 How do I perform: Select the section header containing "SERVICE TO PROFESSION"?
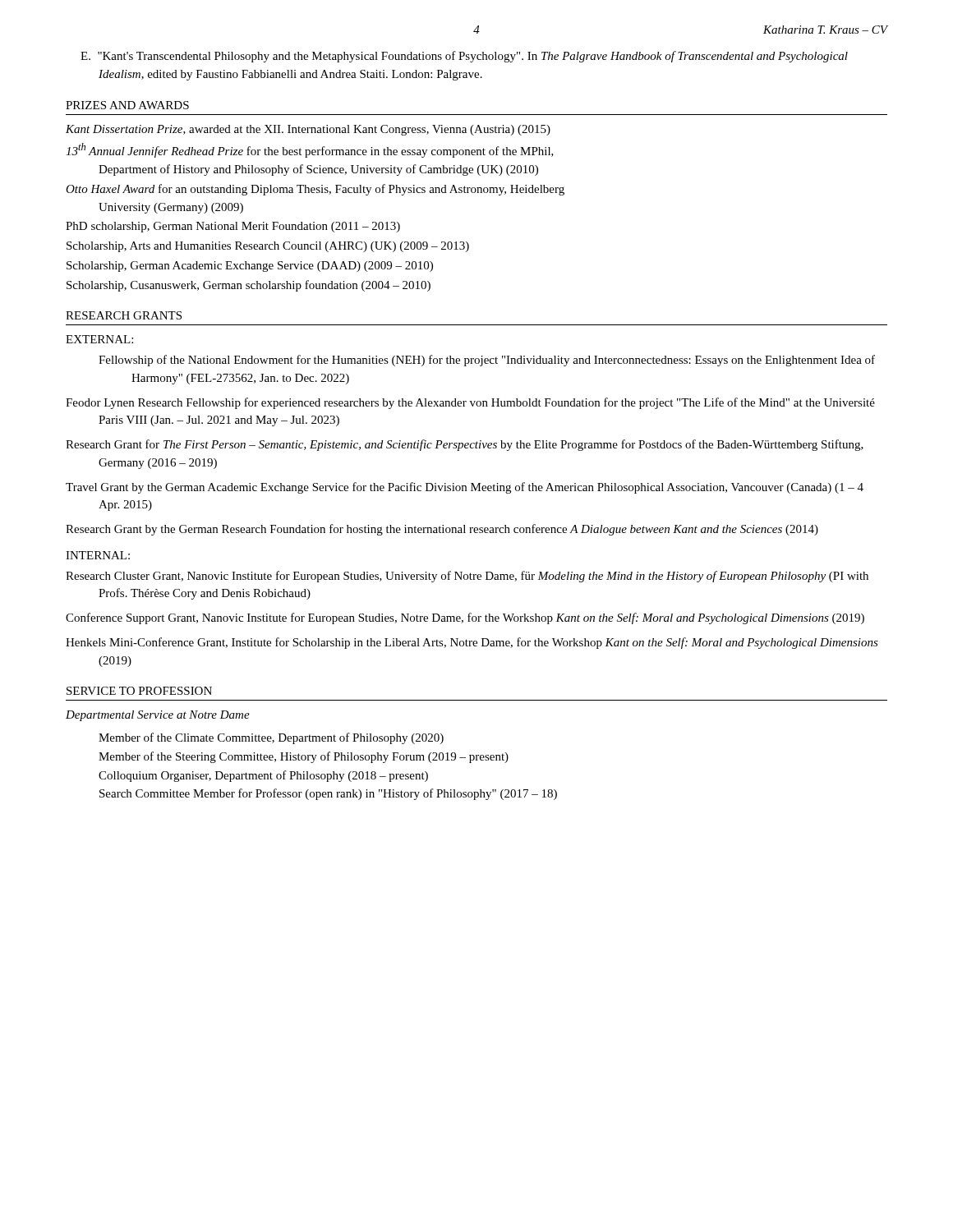[x=476, y=693]
